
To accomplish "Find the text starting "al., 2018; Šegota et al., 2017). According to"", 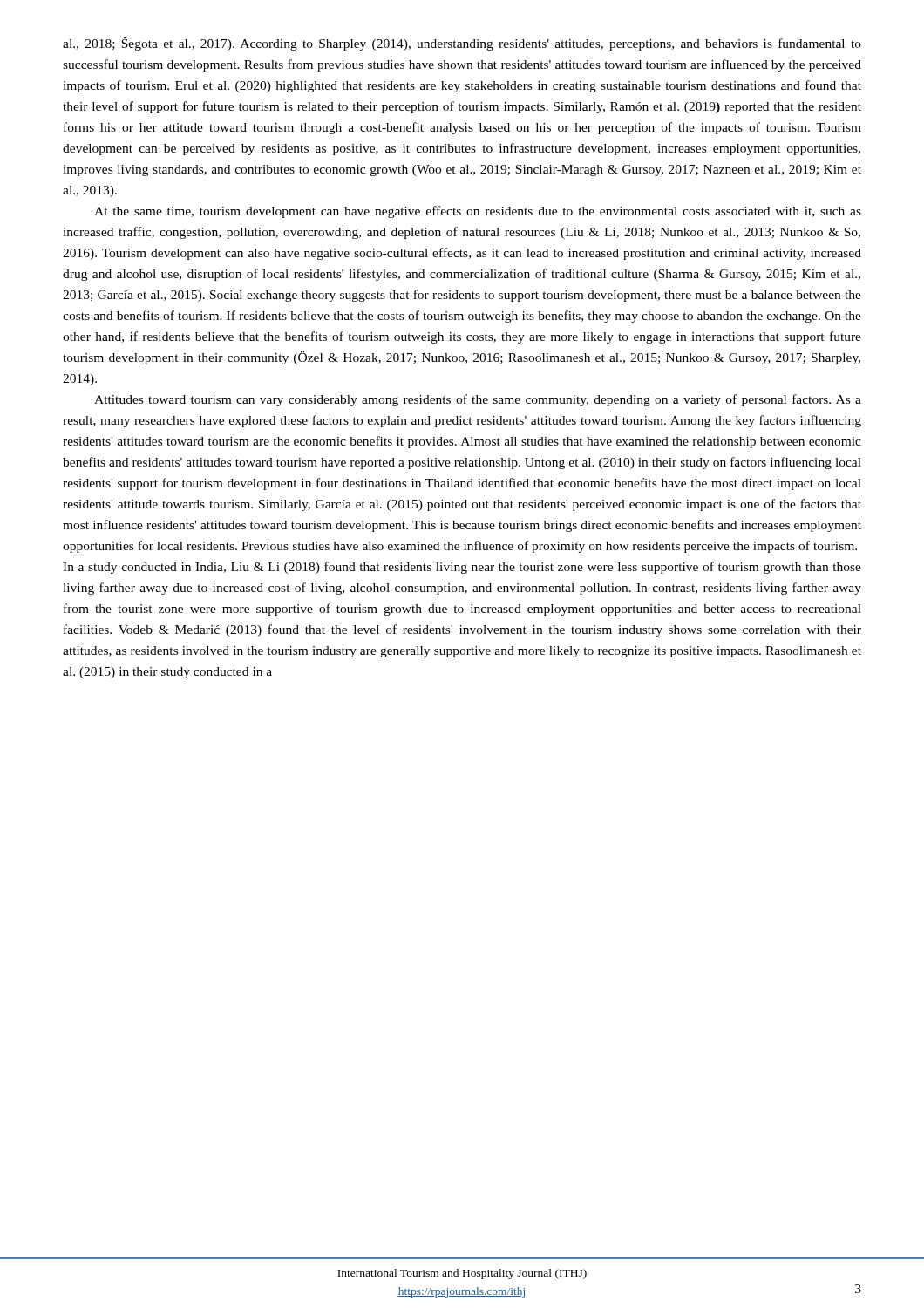I will 462,117.
